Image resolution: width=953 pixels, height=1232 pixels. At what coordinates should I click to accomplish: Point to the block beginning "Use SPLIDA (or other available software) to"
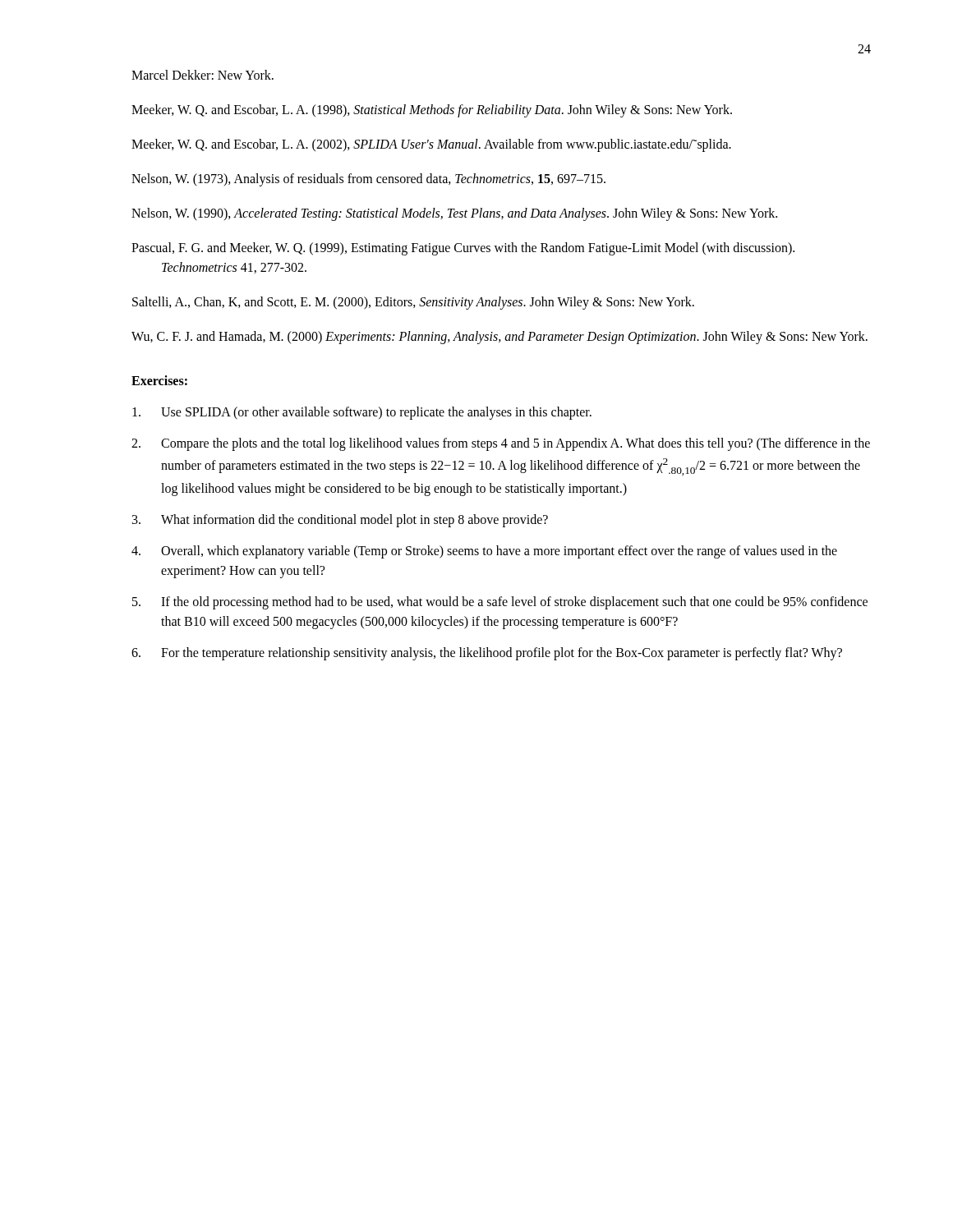(x=501, y=412)
